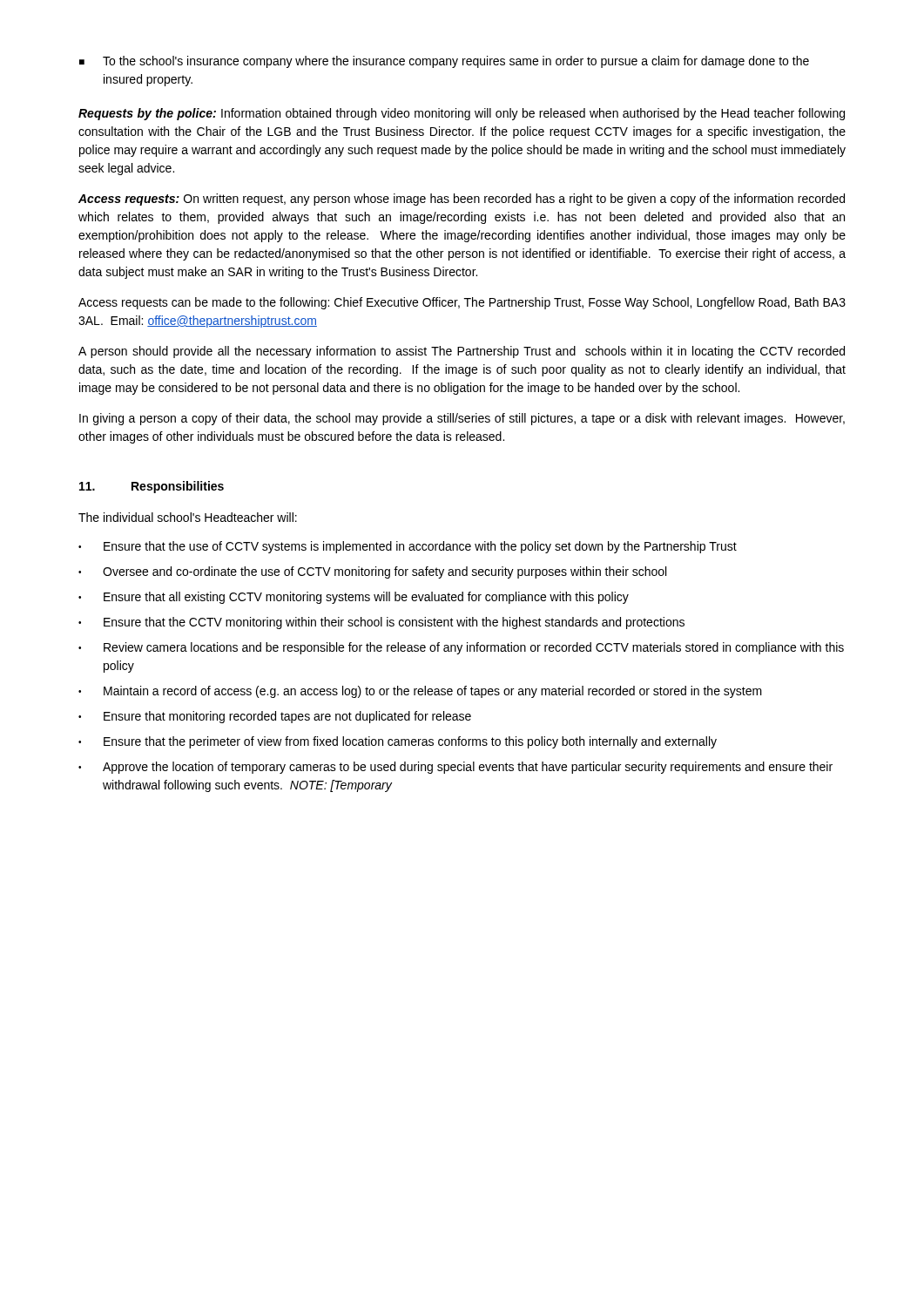Screen dimensions: 1307x924
Task: Click the passage that begins "• Approve the"
Action: pos(462,776)
